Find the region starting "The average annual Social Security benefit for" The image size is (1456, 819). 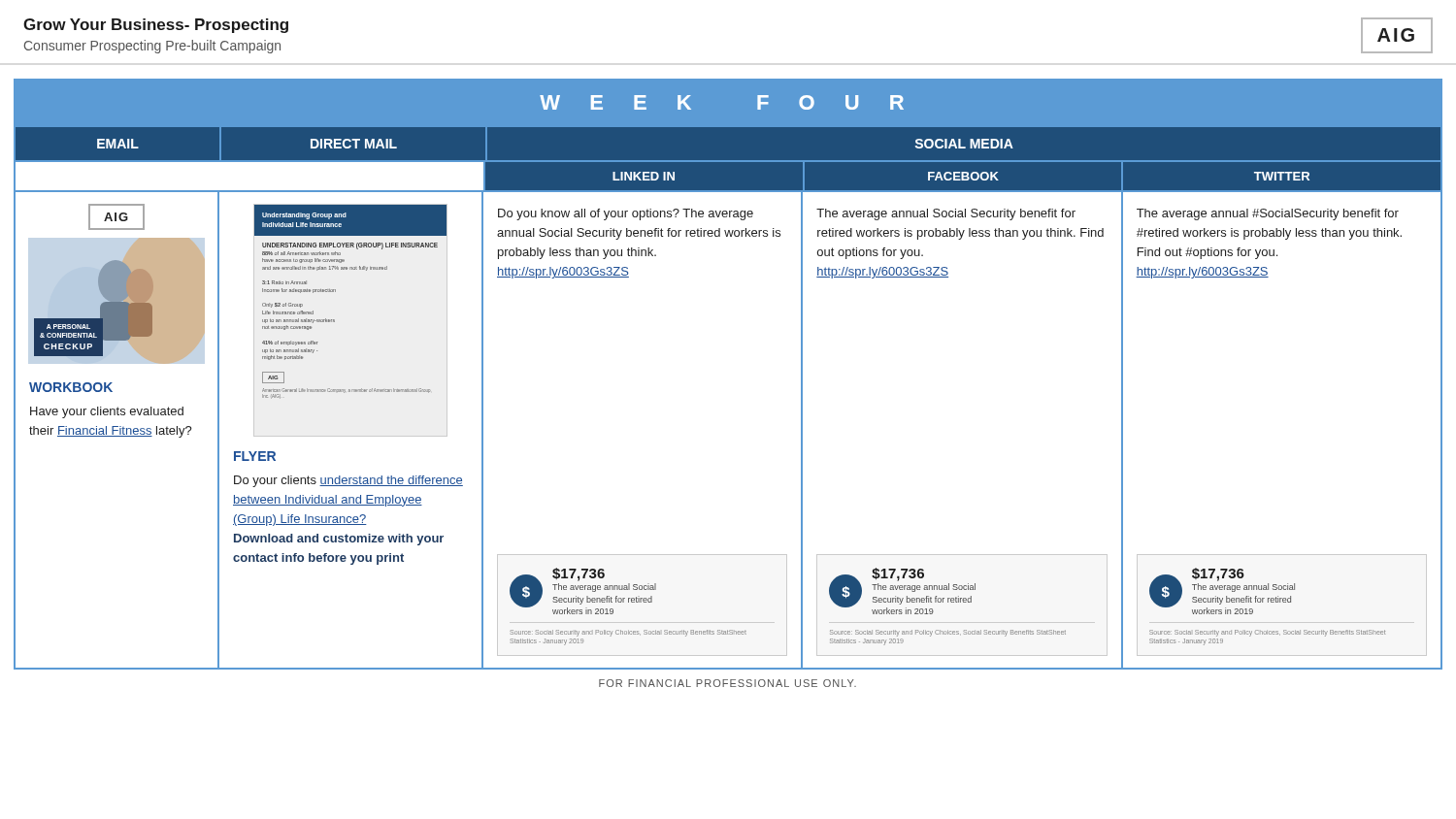(x=960, y=242)
